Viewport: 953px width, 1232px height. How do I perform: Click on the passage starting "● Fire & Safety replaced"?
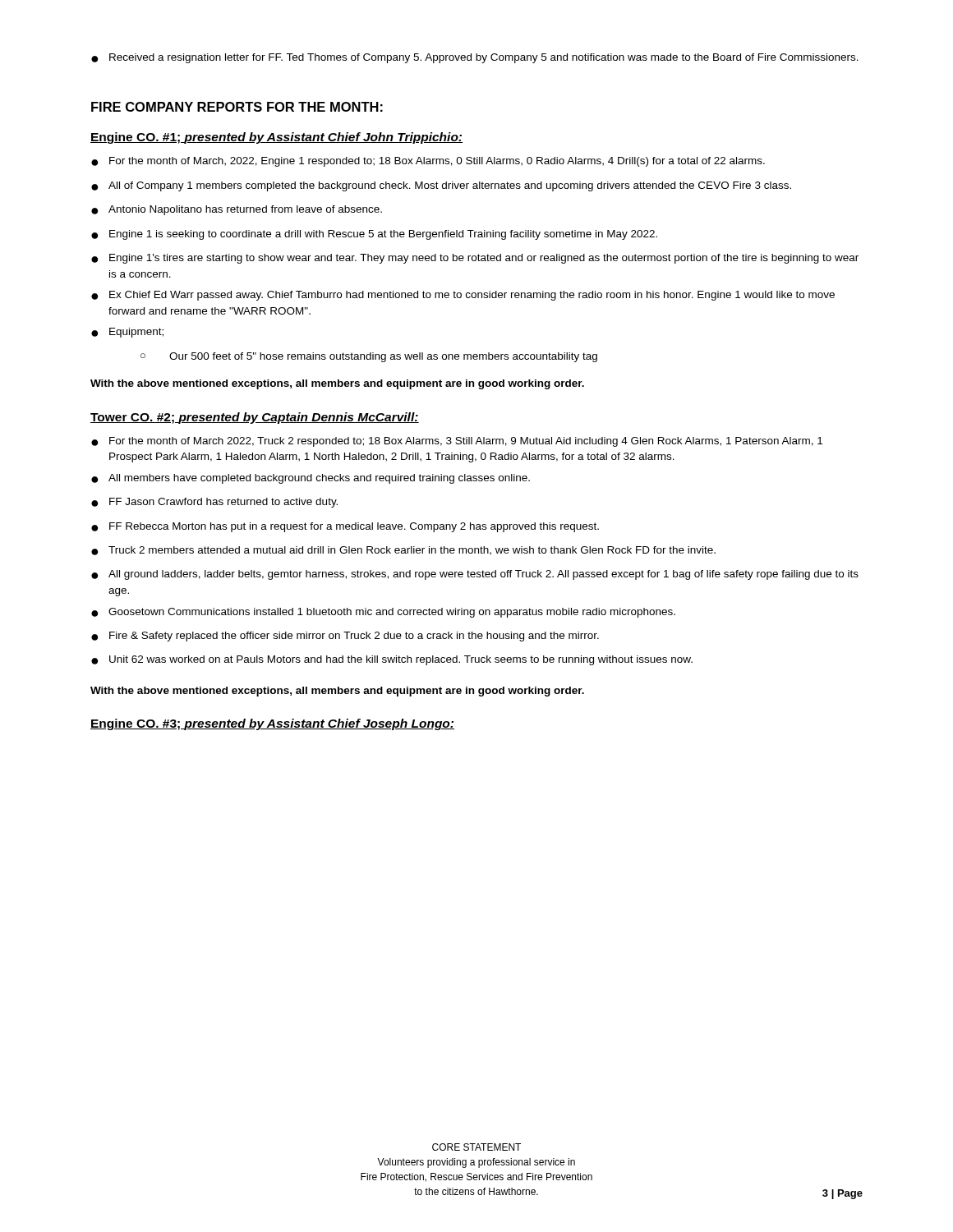(476, 637)
